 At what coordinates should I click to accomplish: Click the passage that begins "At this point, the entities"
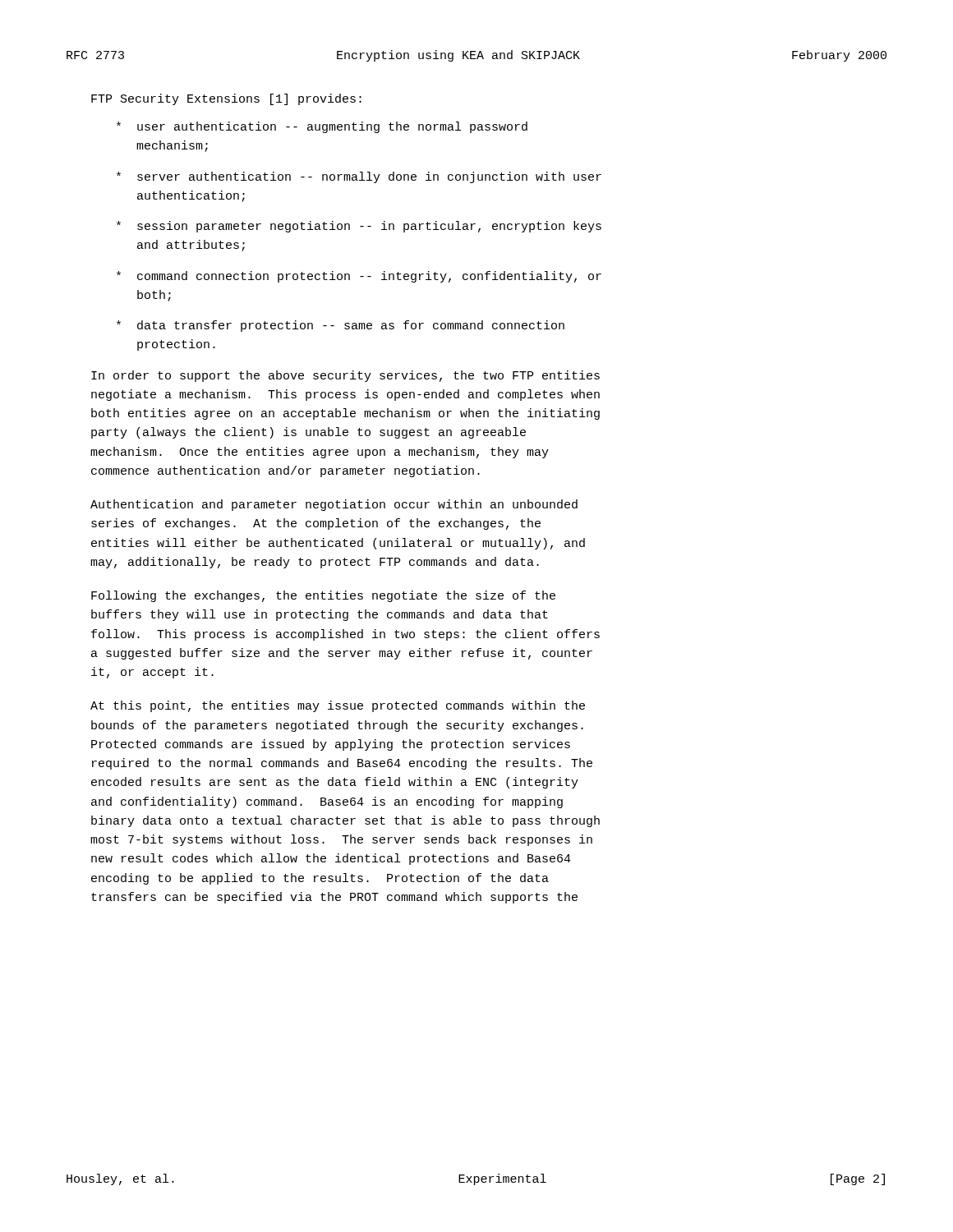pos(346,802)
